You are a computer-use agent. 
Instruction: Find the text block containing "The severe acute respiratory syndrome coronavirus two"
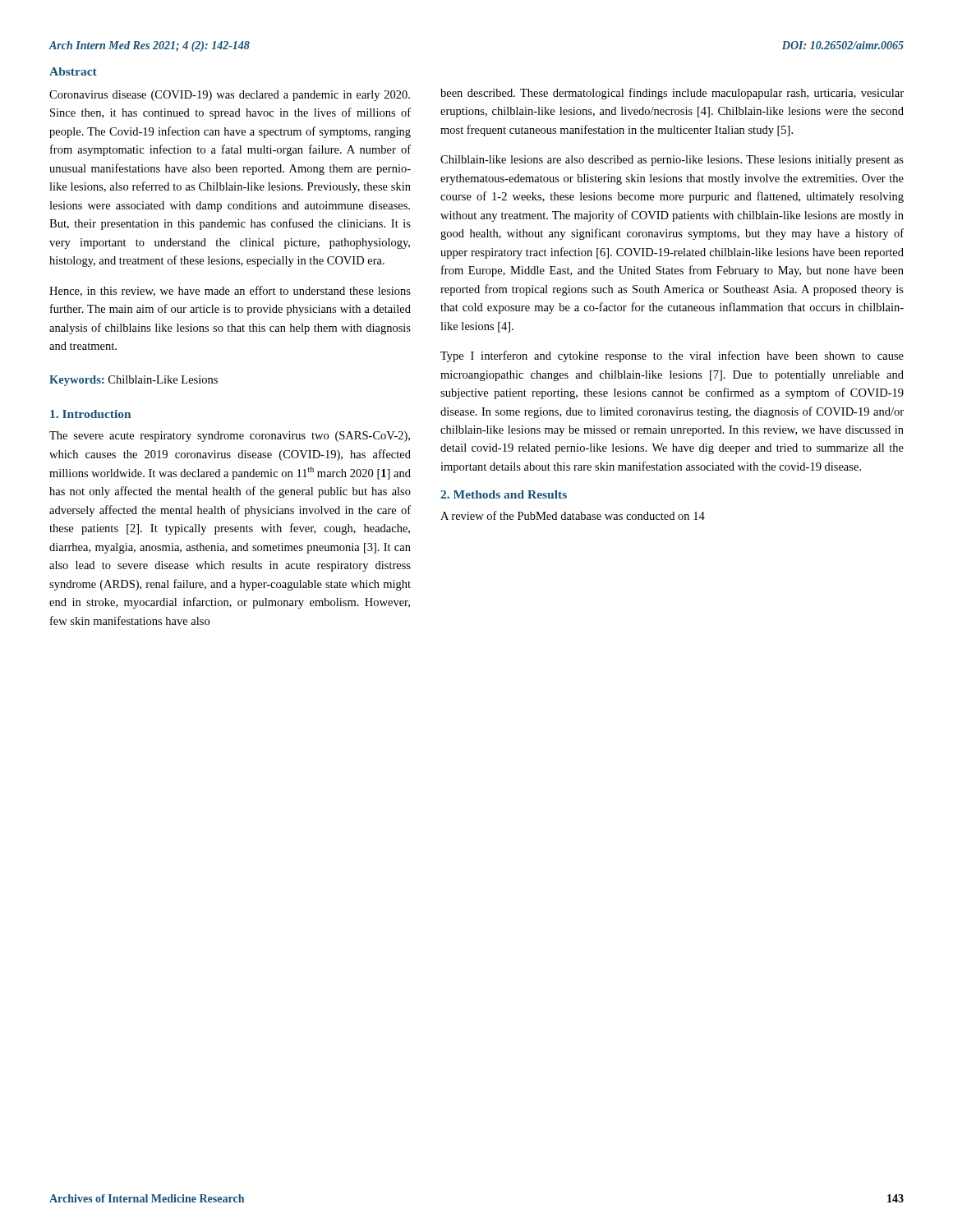230,528
